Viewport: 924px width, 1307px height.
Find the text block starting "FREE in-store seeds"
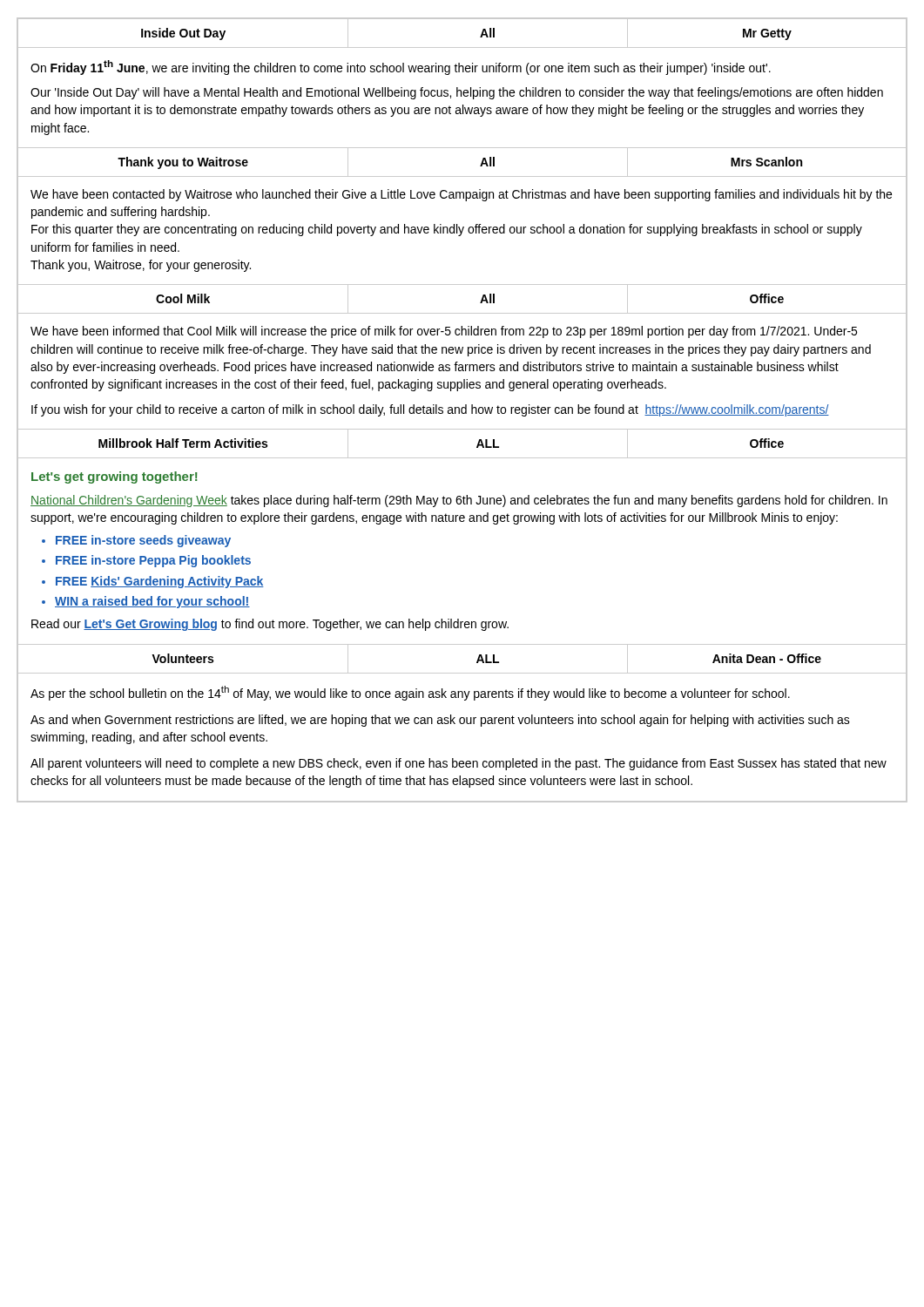click(143, 540)
